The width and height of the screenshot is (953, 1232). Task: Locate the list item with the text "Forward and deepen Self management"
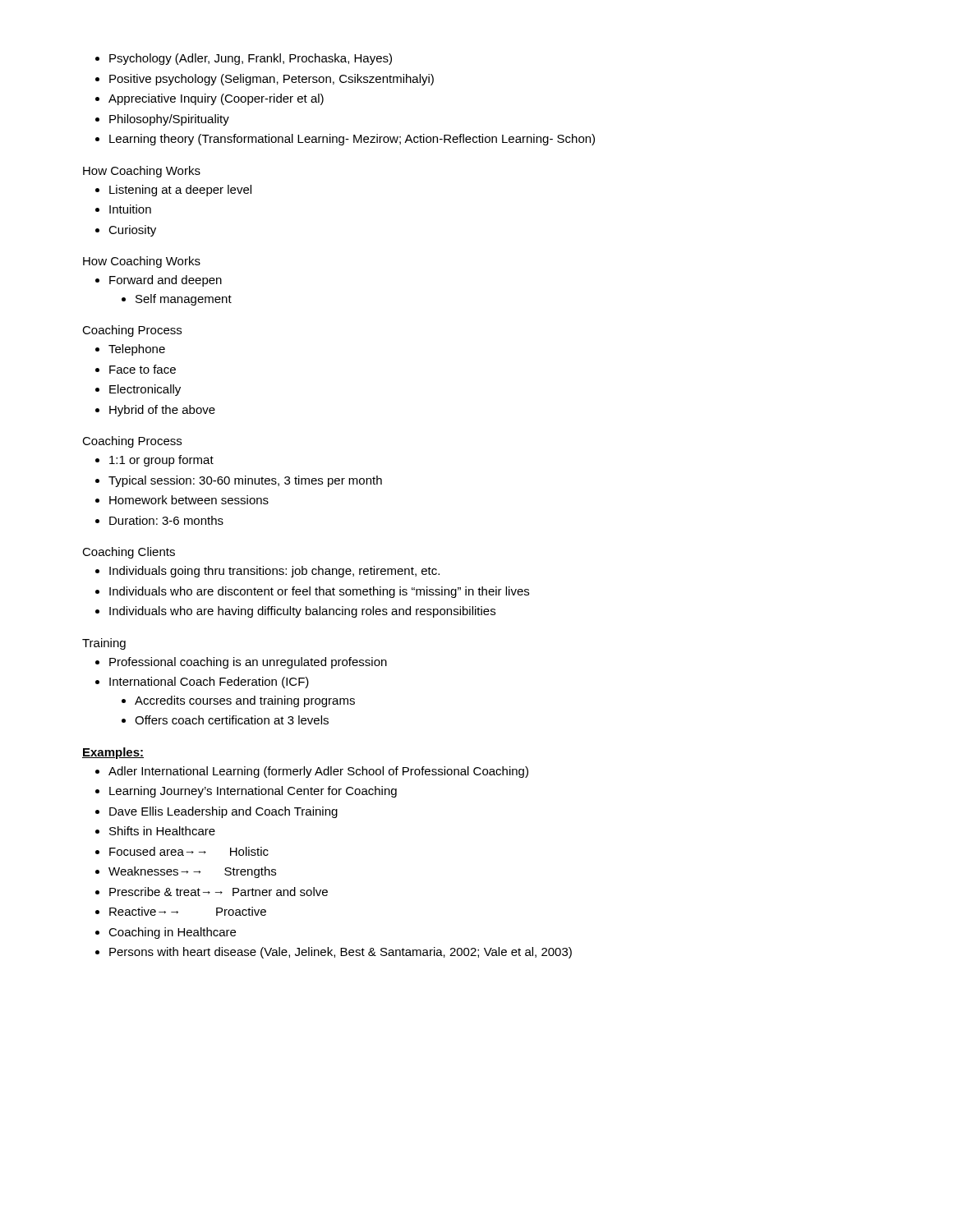159,281
